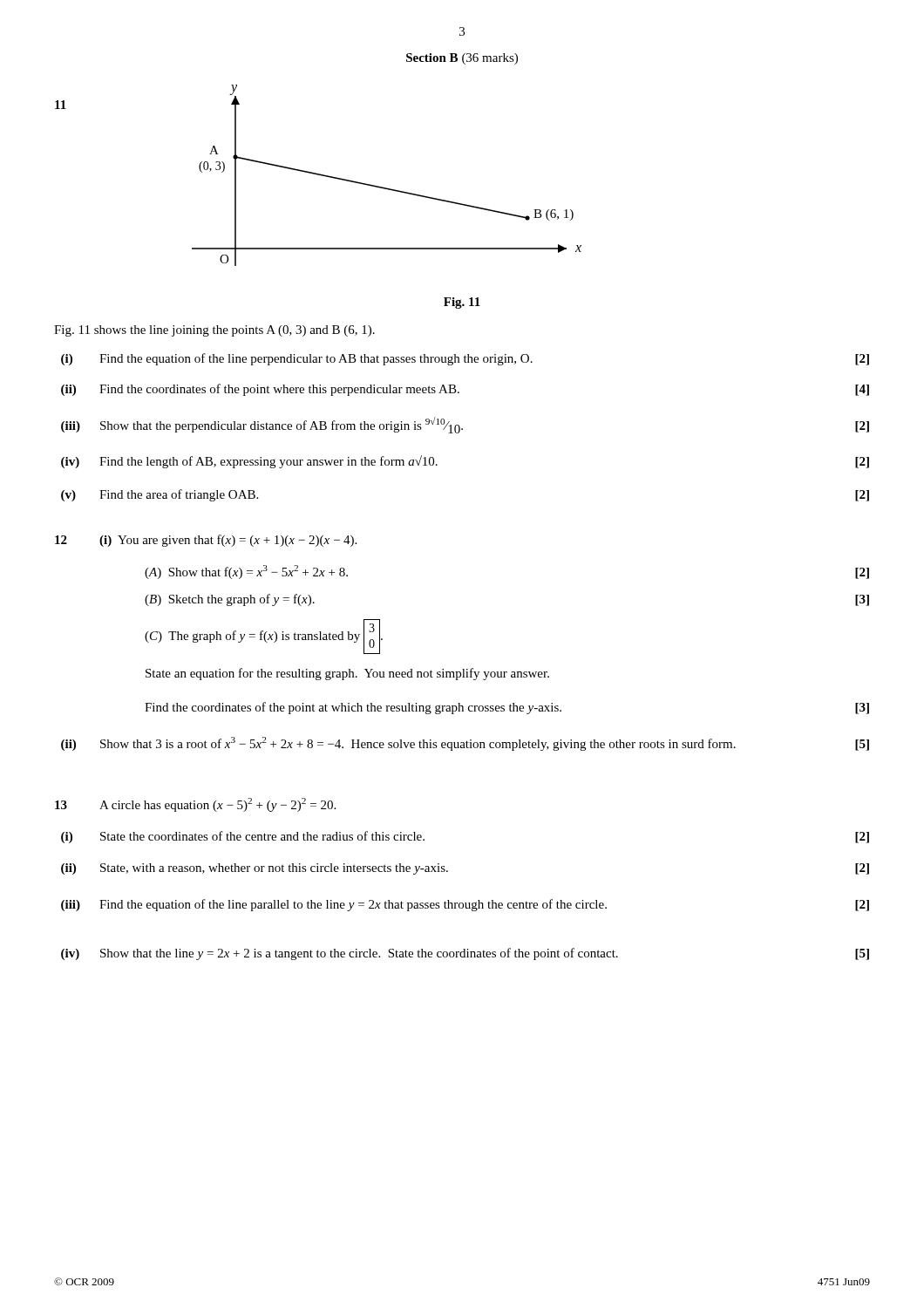Locate the block starting "(iv) Show that the line y ="
924x1308 pixels.
pyautogui.click(x=462, y=953)
